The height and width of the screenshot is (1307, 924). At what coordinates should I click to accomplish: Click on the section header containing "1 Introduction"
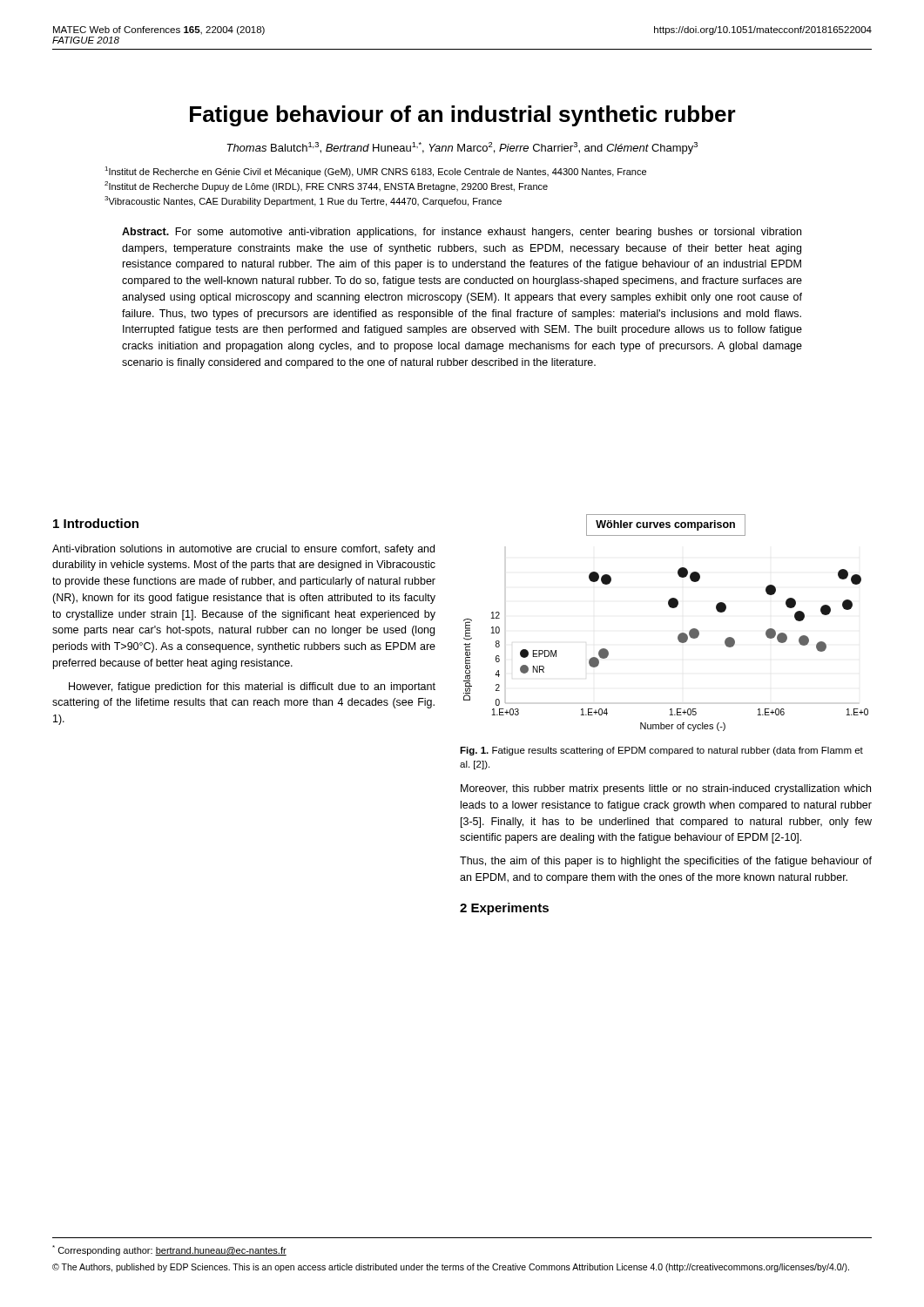pyautogui.click(x=96, y=523)
